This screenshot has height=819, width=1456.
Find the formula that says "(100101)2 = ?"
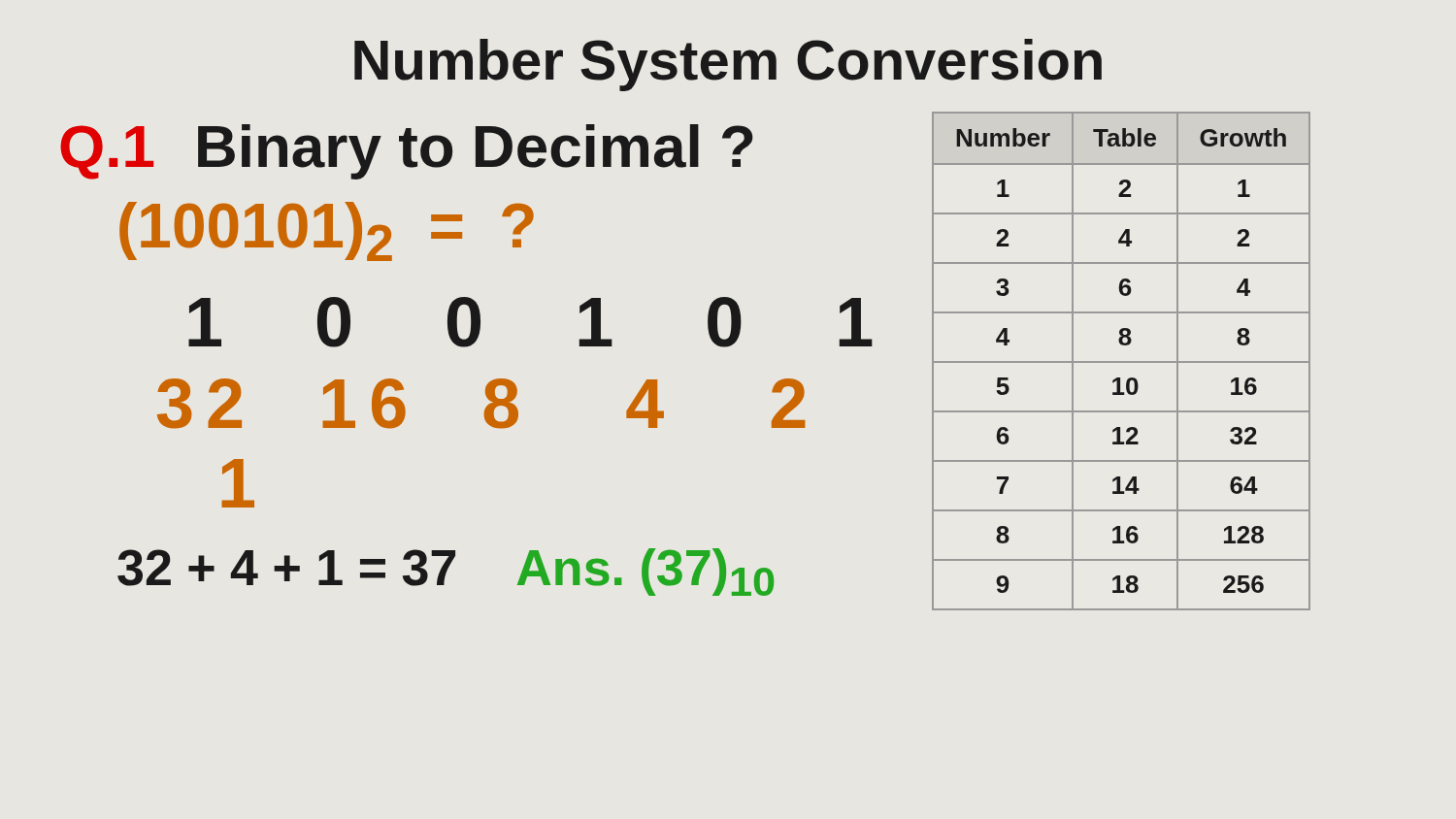[510, 231]
